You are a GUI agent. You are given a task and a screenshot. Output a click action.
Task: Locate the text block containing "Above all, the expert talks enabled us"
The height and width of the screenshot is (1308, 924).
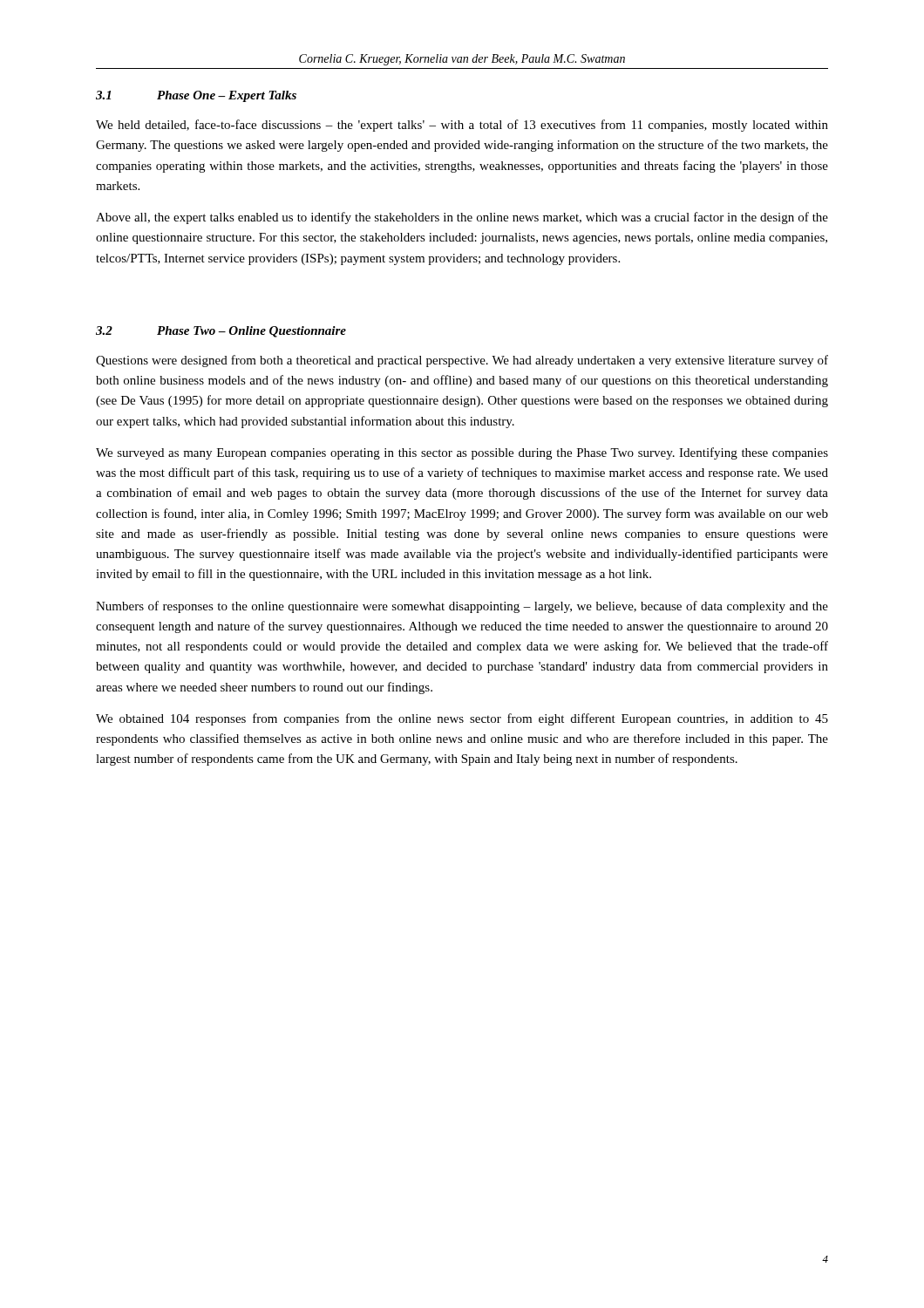point(462,237)
